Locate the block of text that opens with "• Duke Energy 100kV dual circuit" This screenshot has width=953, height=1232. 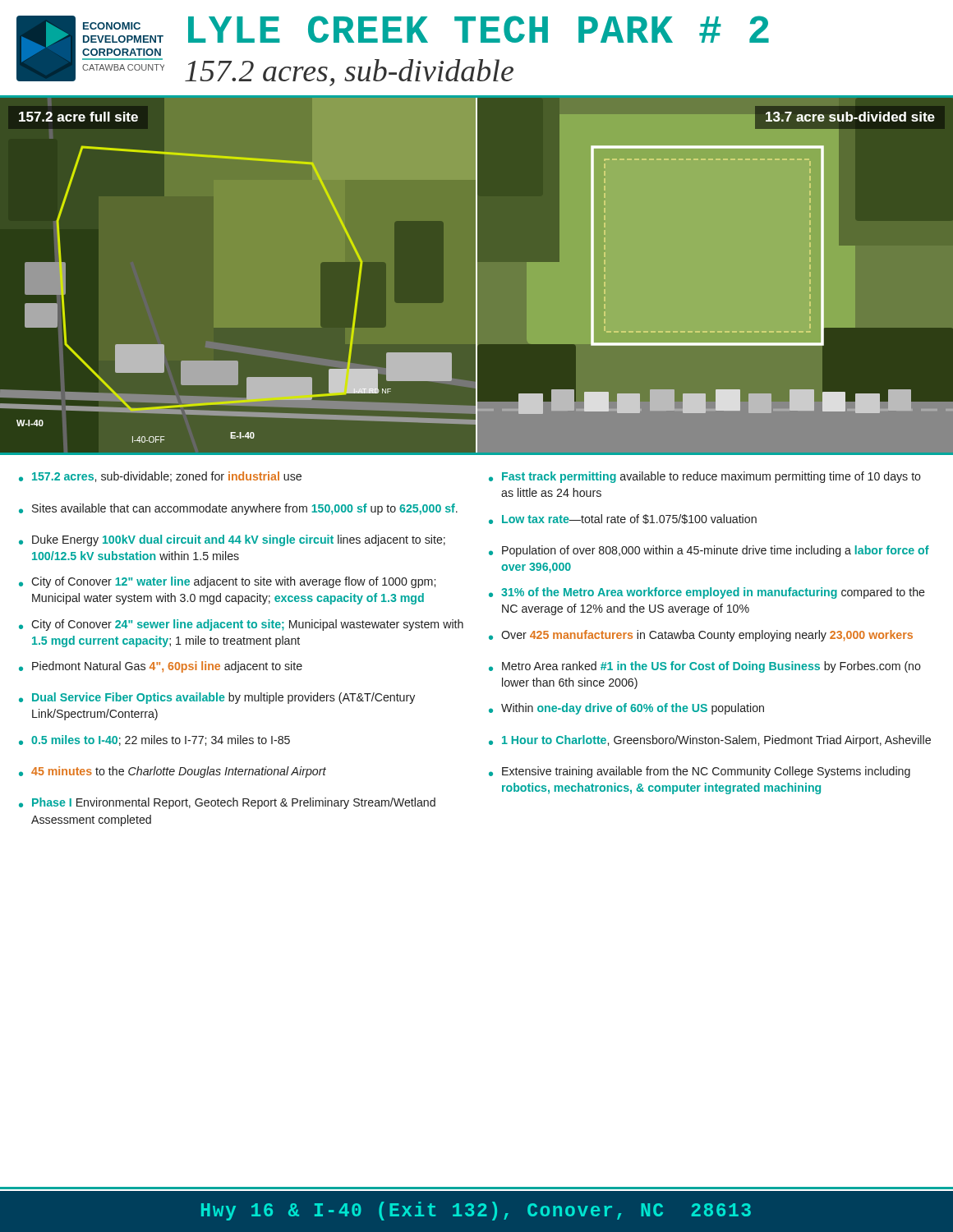(242, 548)
